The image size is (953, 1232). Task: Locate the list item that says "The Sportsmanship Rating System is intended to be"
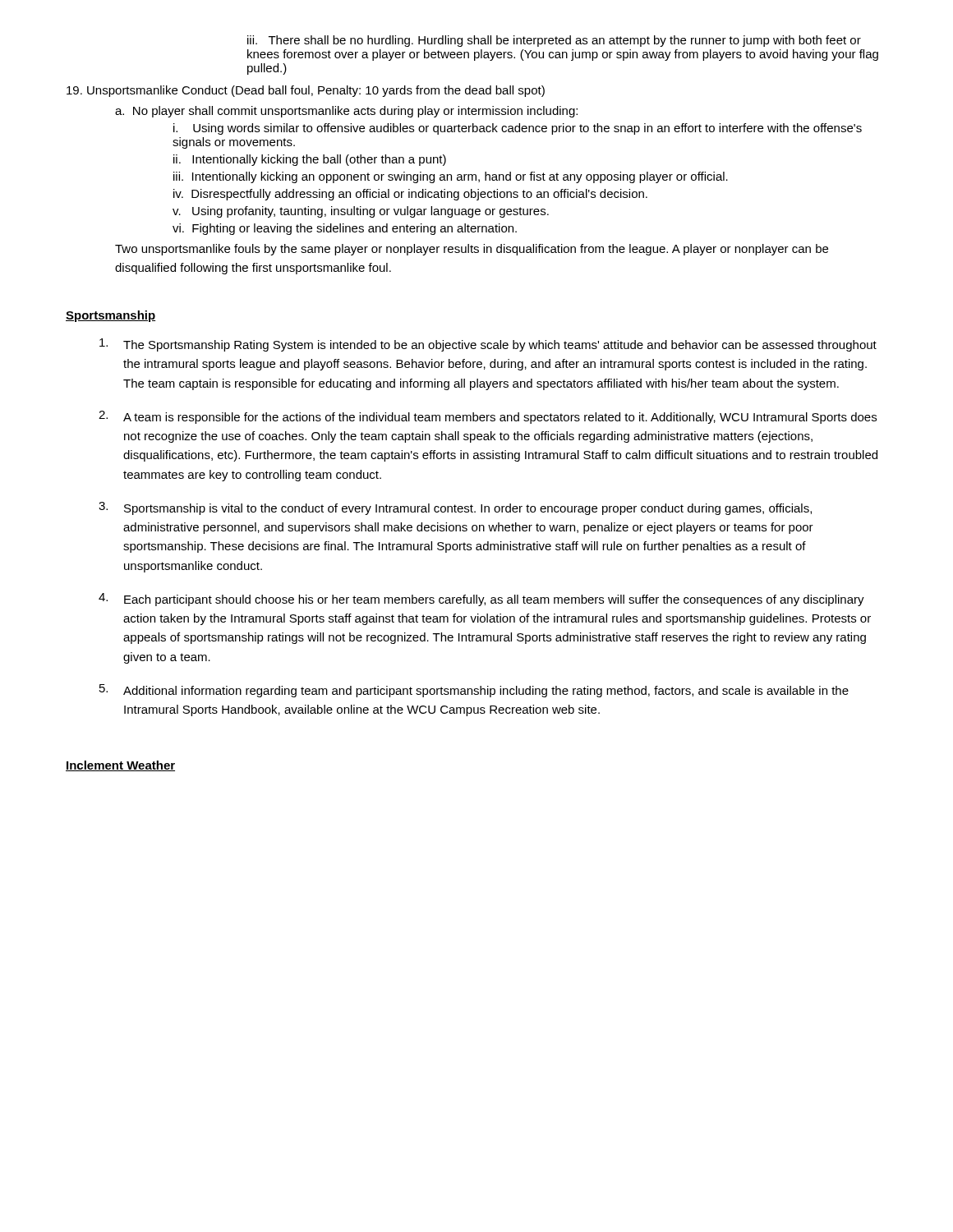coord(493,364)
